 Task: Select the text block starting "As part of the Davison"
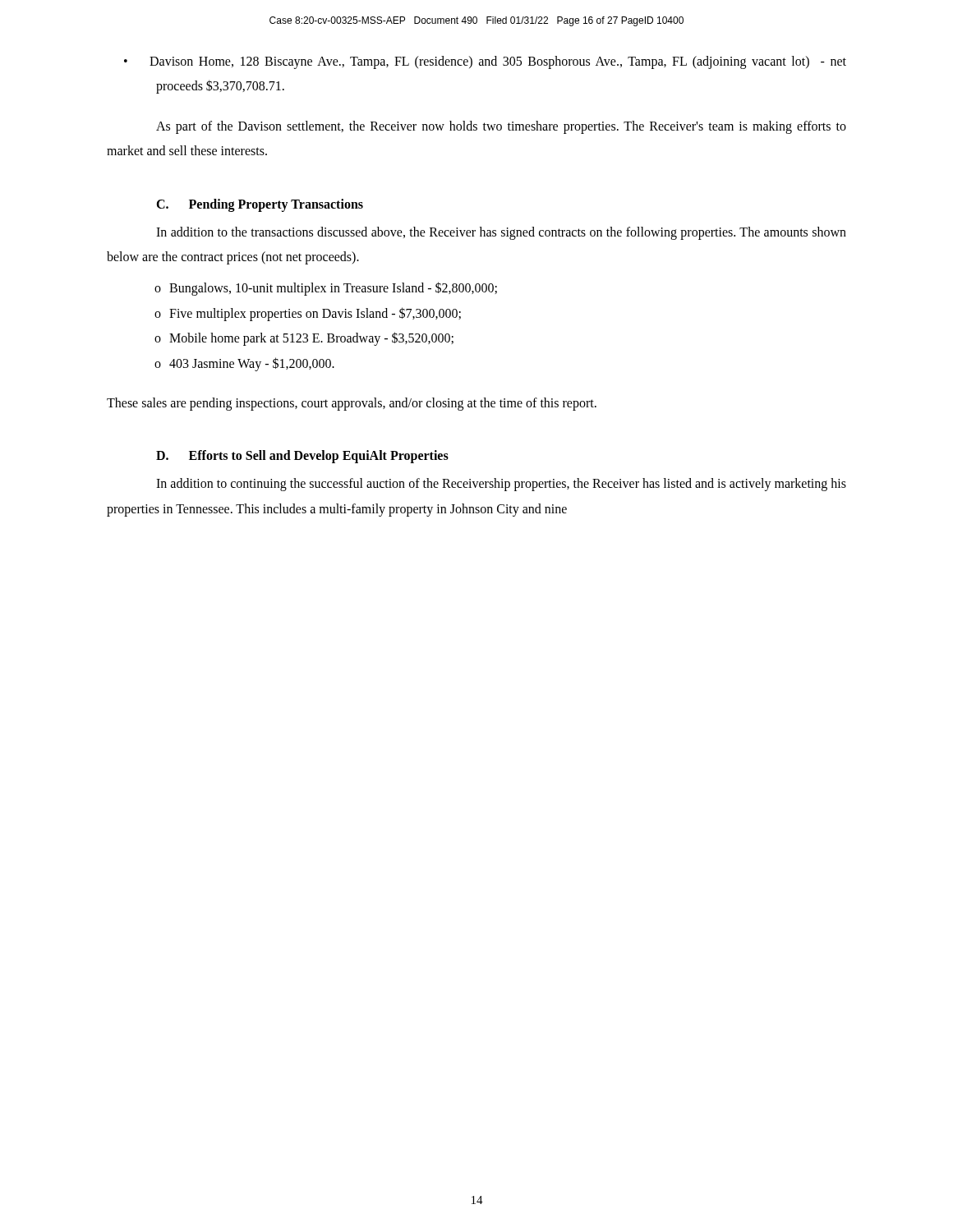point(476,138)
